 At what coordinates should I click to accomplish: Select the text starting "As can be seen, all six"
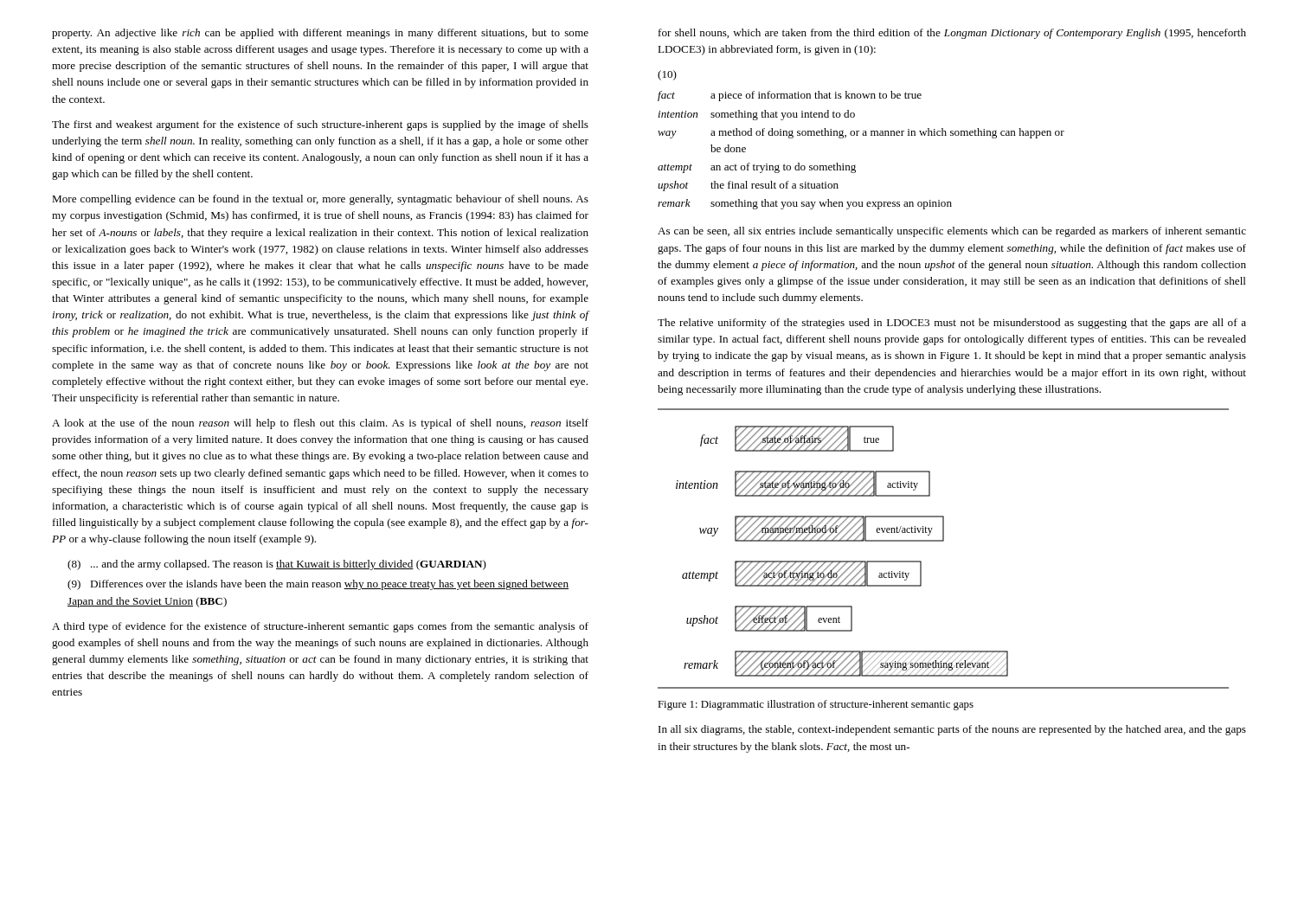click(952, 264)
